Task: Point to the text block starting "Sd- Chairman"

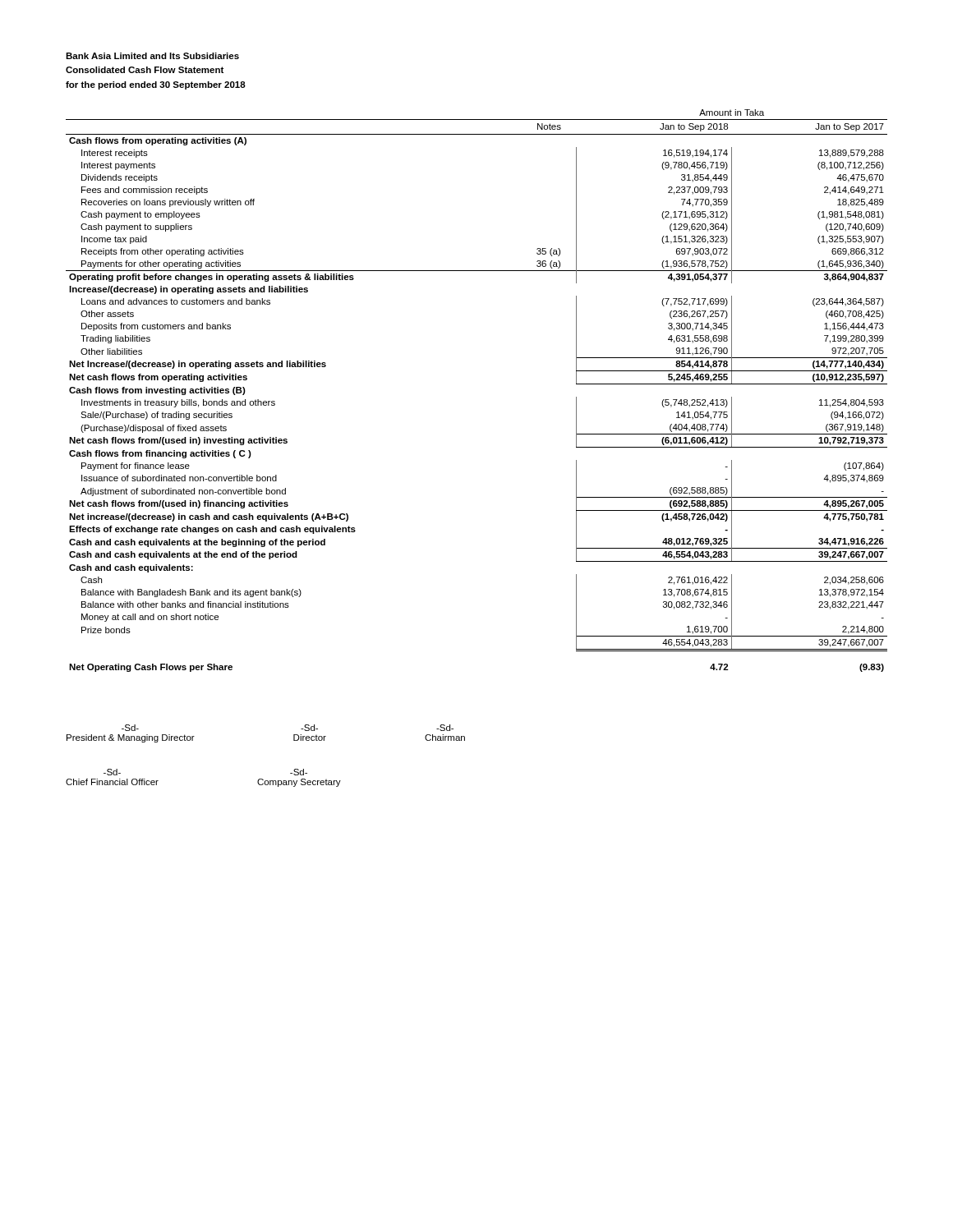Action: point(445,732)
